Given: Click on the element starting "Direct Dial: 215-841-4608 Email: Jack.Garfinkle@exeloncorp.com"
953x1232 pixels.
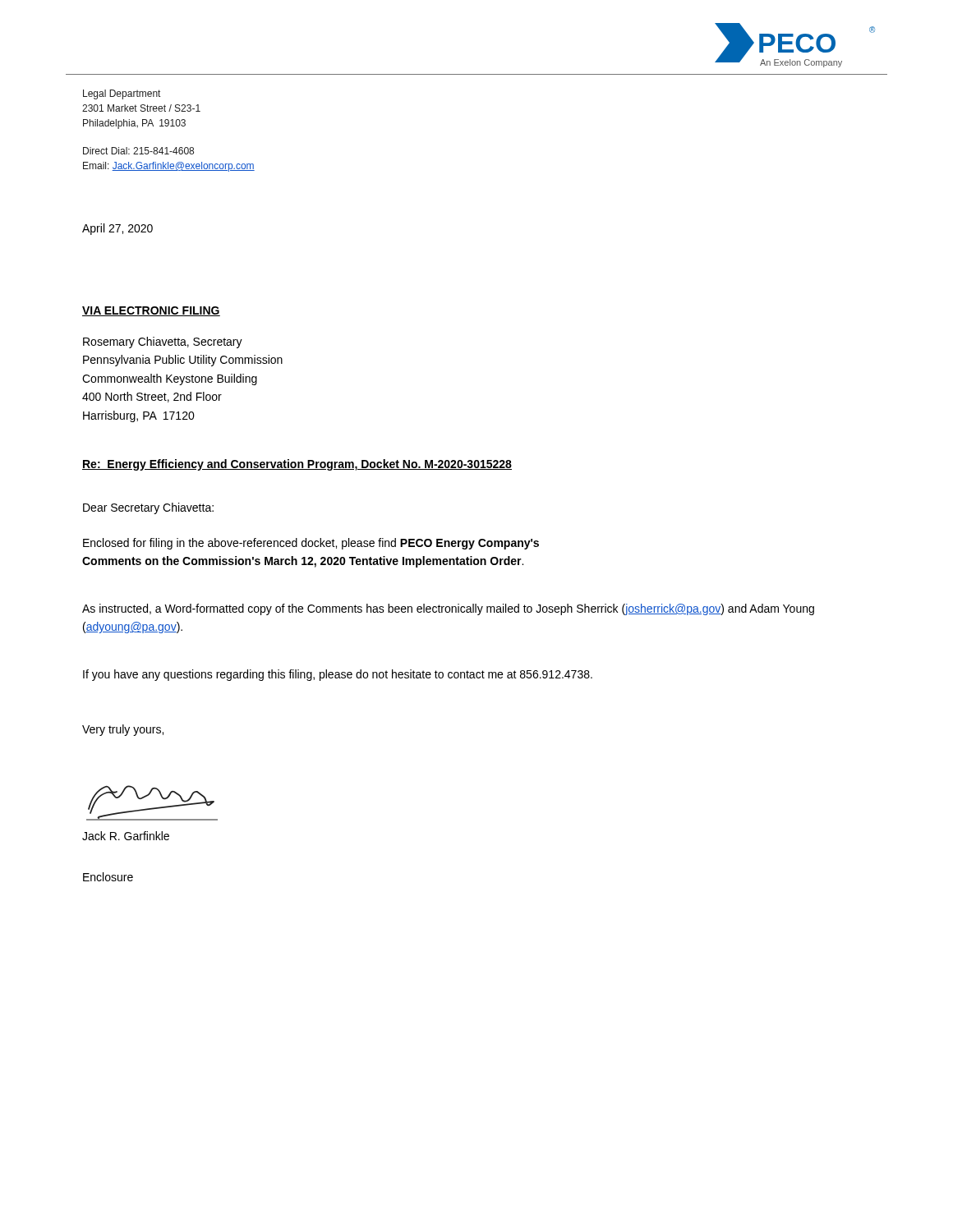Looking at the screenshot, I should click(168, 158).
